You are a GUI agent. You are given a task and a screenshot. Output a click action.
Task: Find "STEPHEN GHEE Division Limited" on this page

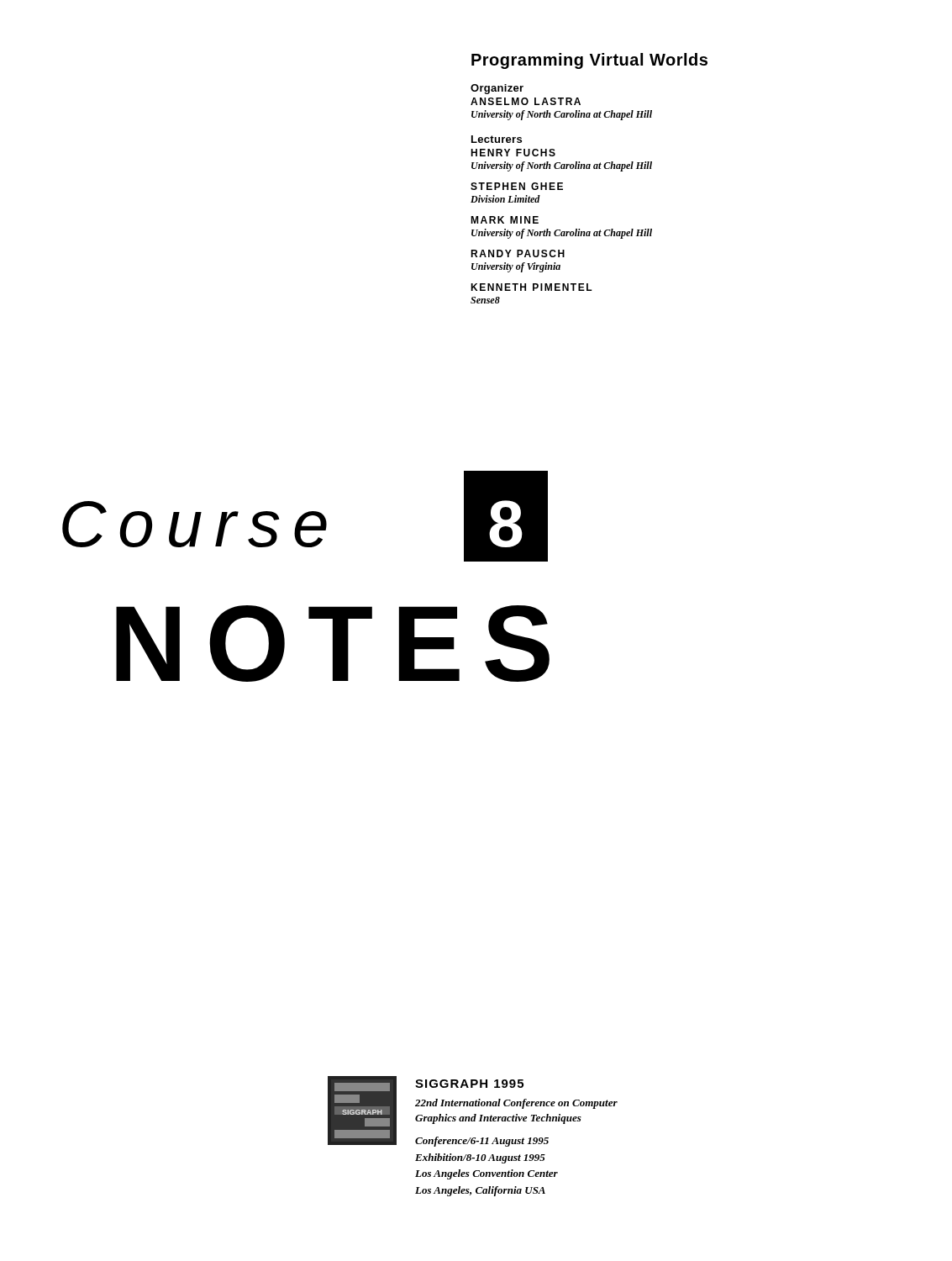pyautogui.click(x=517, y=186)
